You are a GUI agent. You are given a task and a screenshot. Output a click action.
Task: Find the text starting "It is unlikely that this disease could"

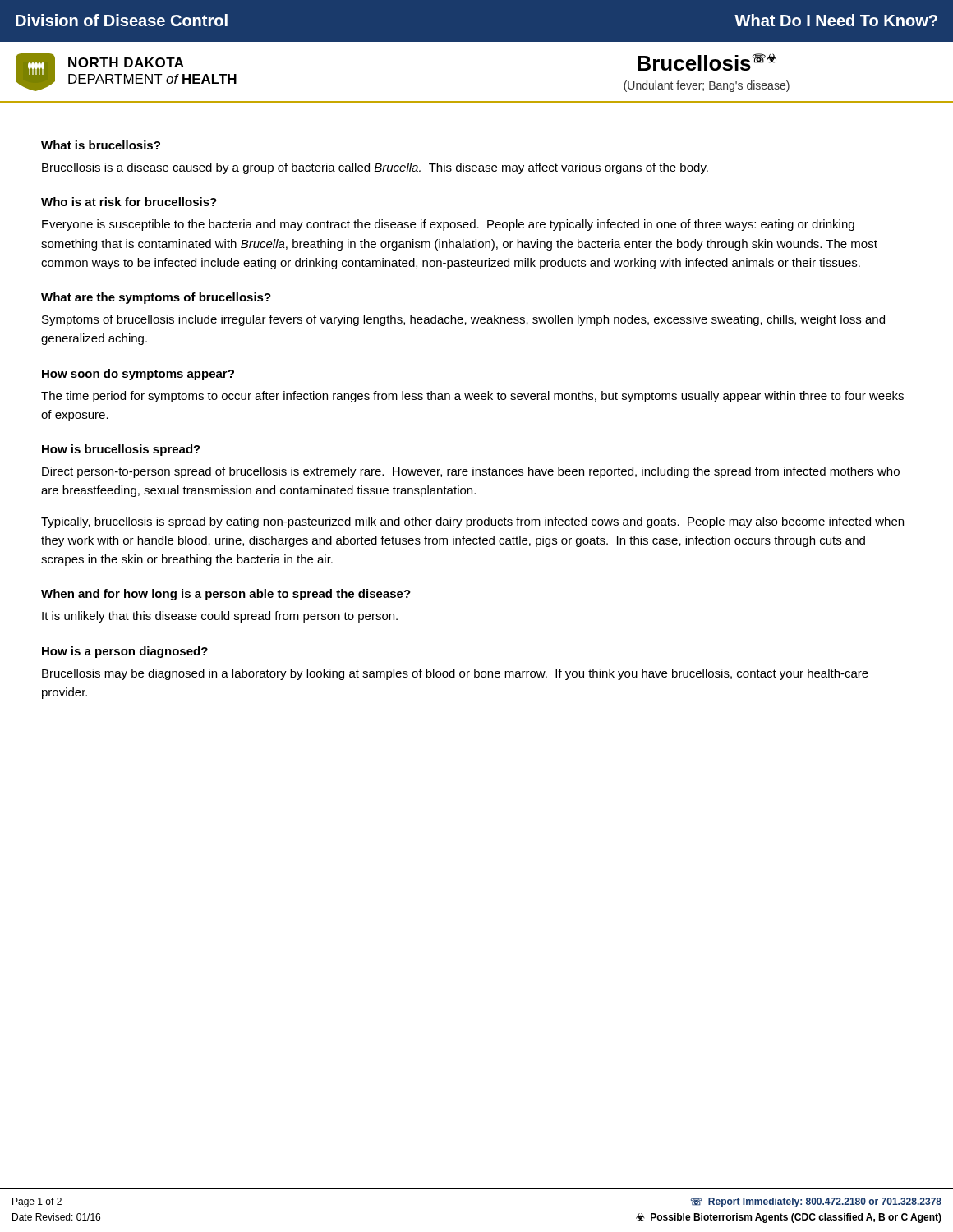click(220, 616)
